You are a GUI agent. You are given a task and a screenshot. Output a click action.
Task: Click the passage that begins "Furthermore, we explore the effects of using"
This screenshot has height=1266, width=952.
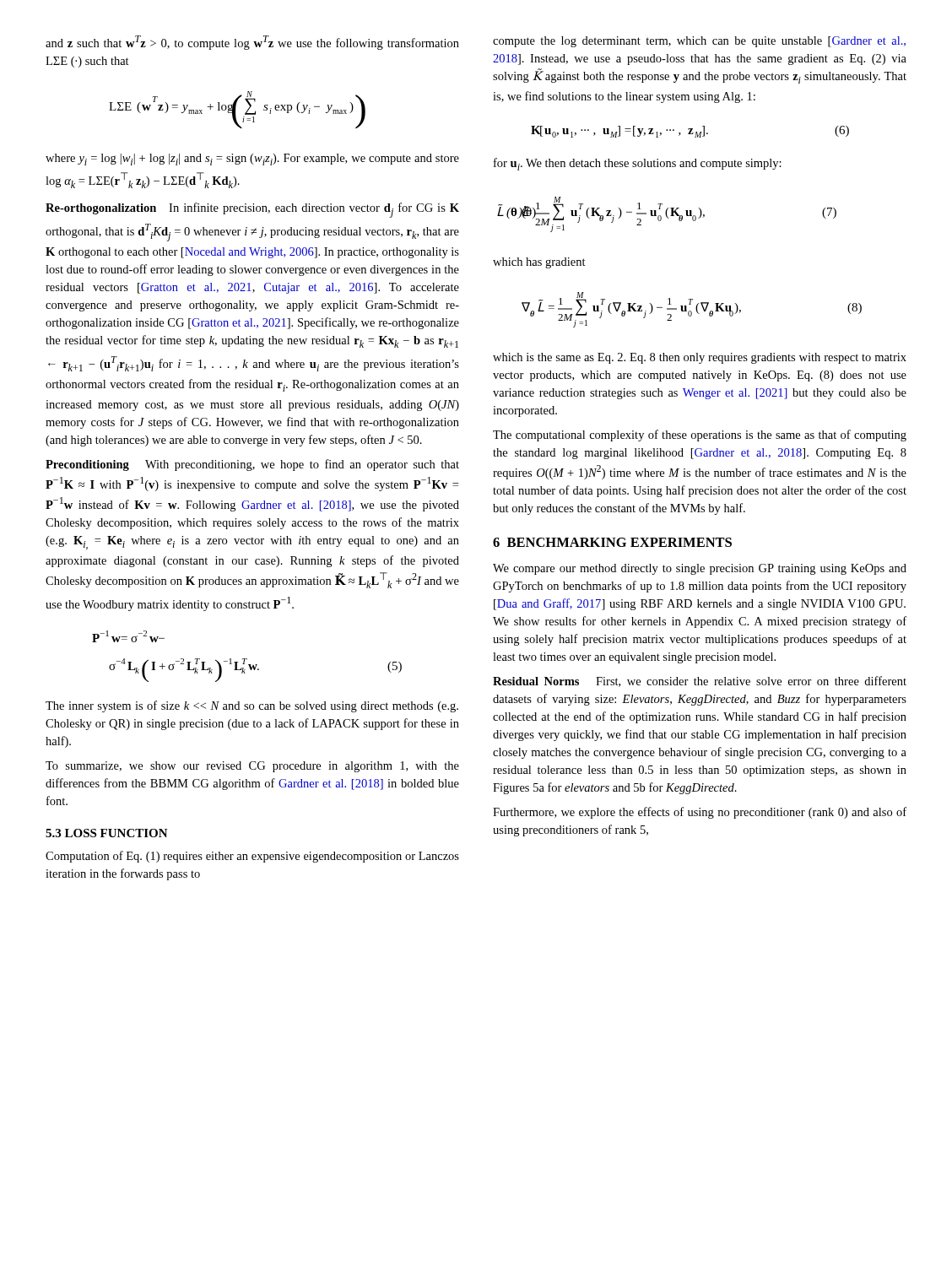[x=700, y=821]
